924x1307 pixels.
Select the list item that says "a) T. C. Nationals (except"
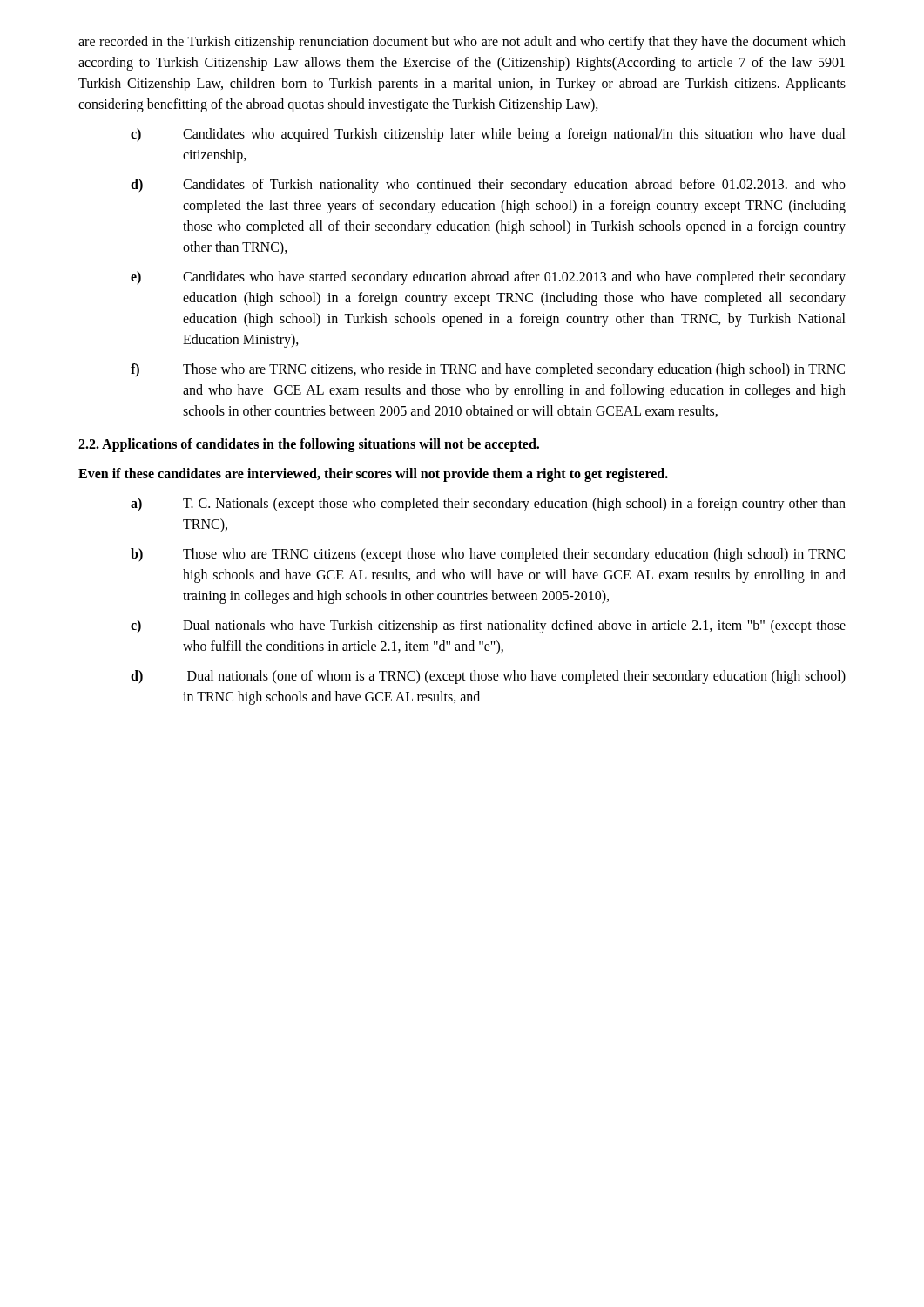point(462,514)
